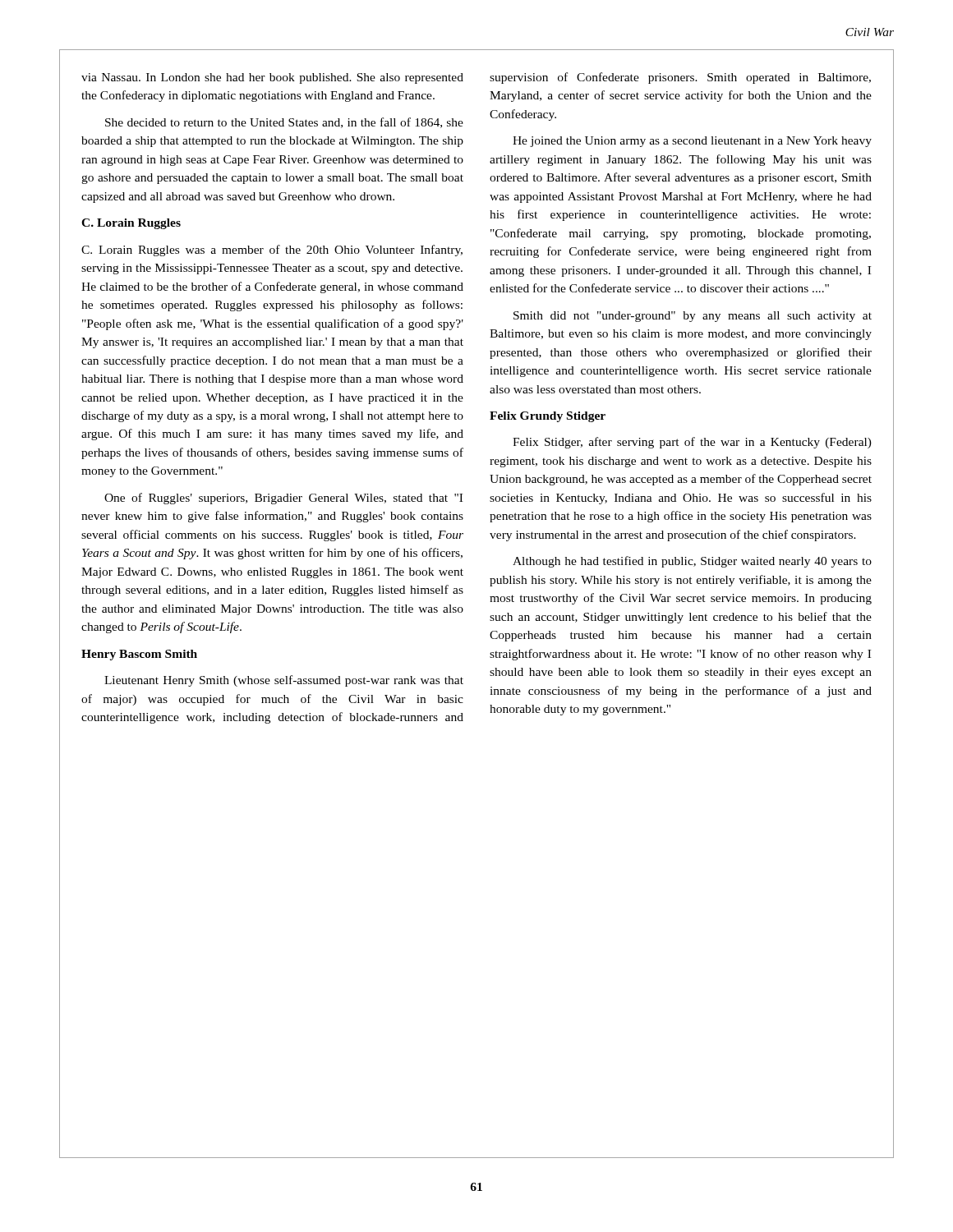Find "Felix Grundy Stidger" on this page
953x1232 pixels.
coord(548,415)
